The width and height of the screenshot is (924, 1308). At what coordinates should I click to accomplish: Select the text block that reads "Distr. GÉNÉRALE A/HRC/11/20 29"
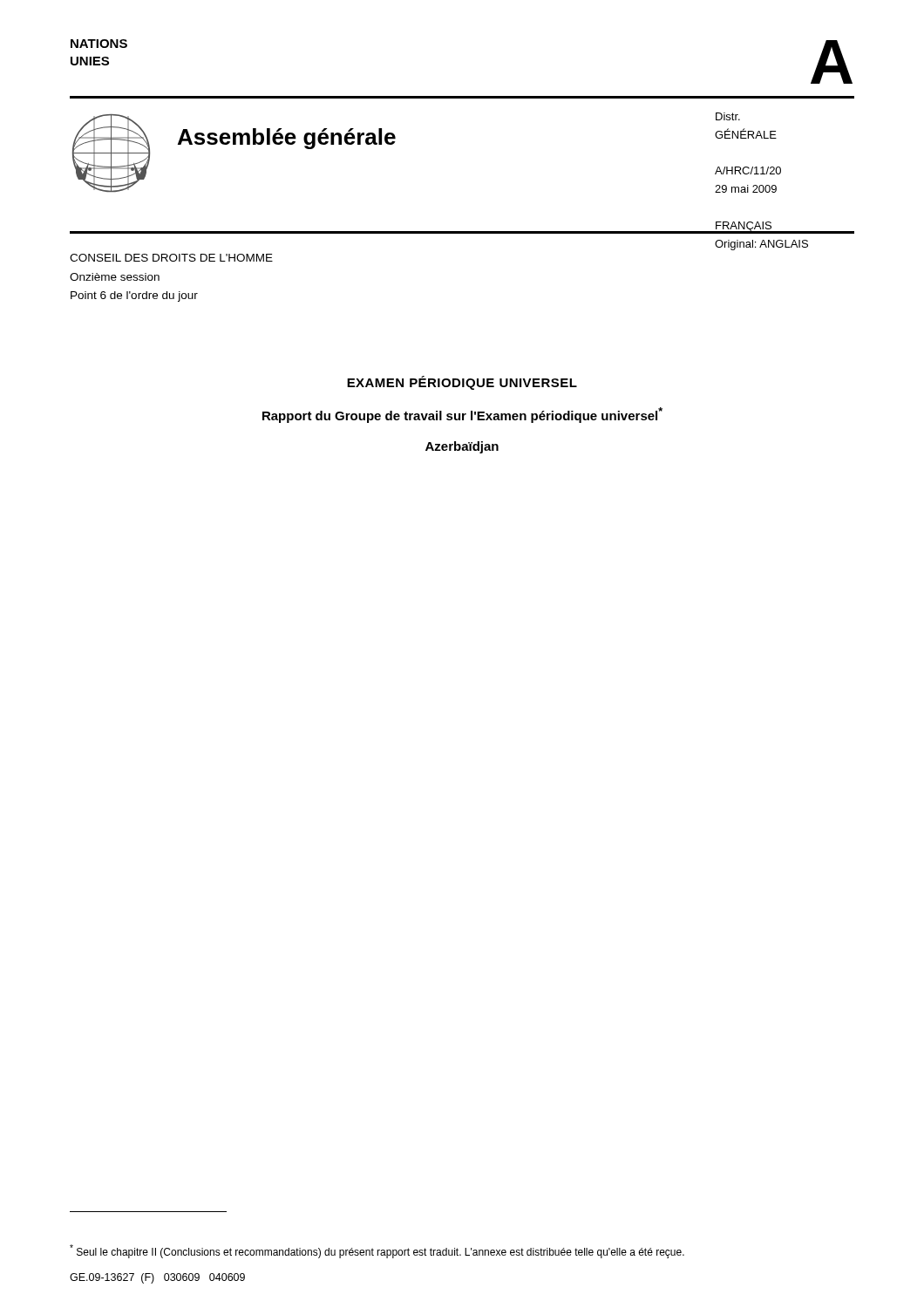762,180
